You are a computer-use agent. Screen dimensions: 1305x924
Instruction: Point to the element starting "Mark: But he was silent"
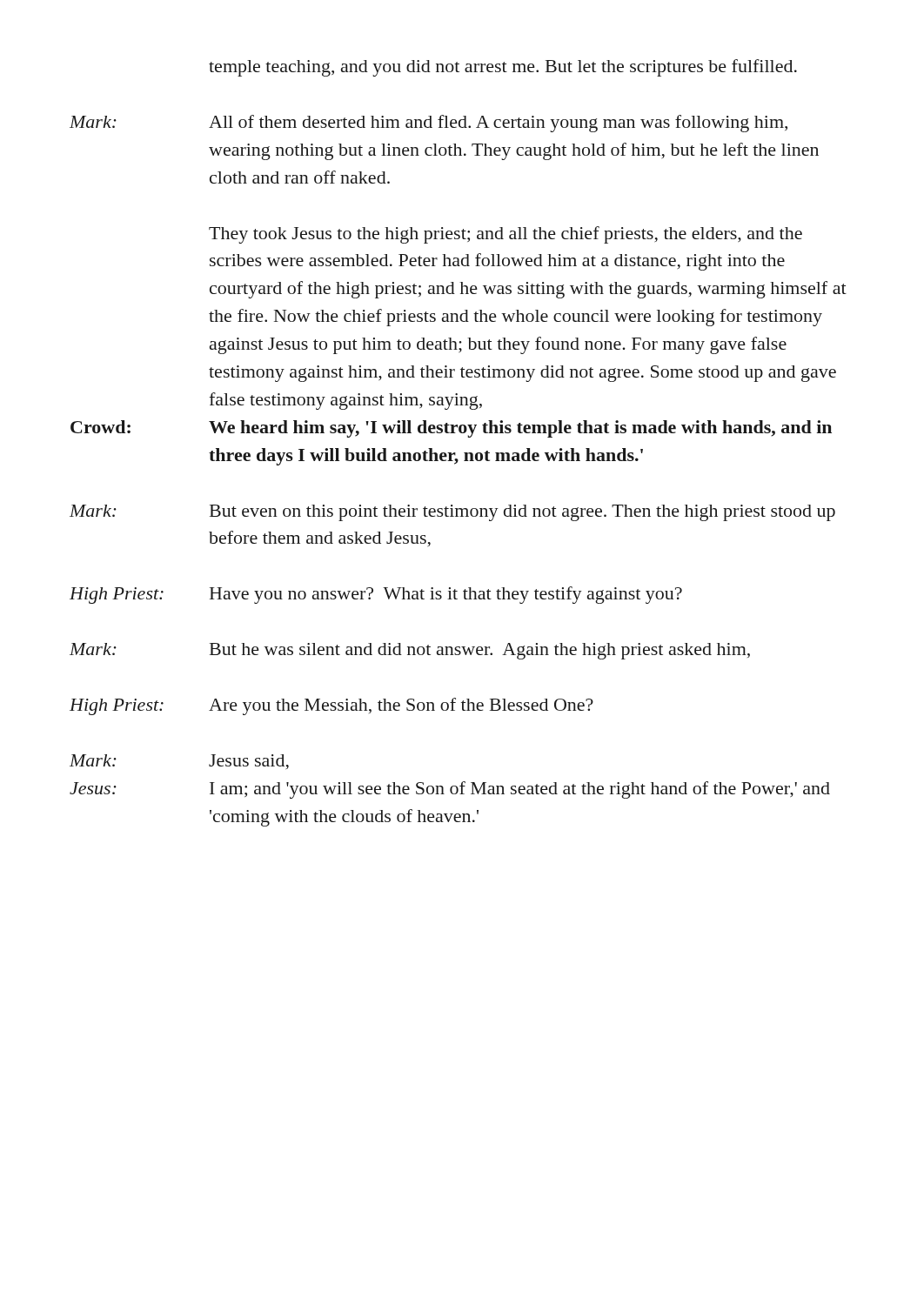462,649
